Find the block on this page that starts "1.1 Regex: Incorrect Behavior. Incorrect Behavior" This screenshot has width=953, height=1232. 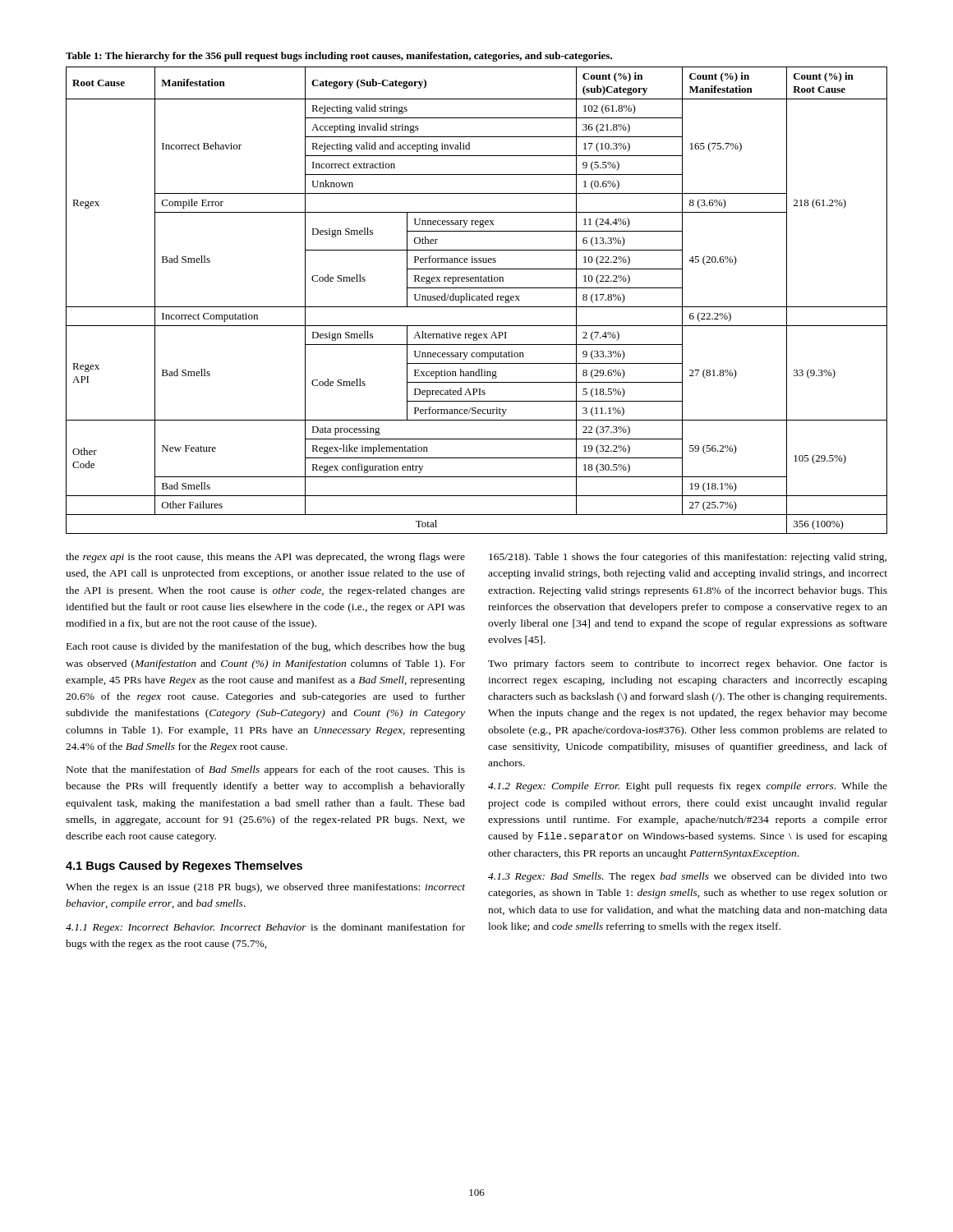(x=265, y=935)
